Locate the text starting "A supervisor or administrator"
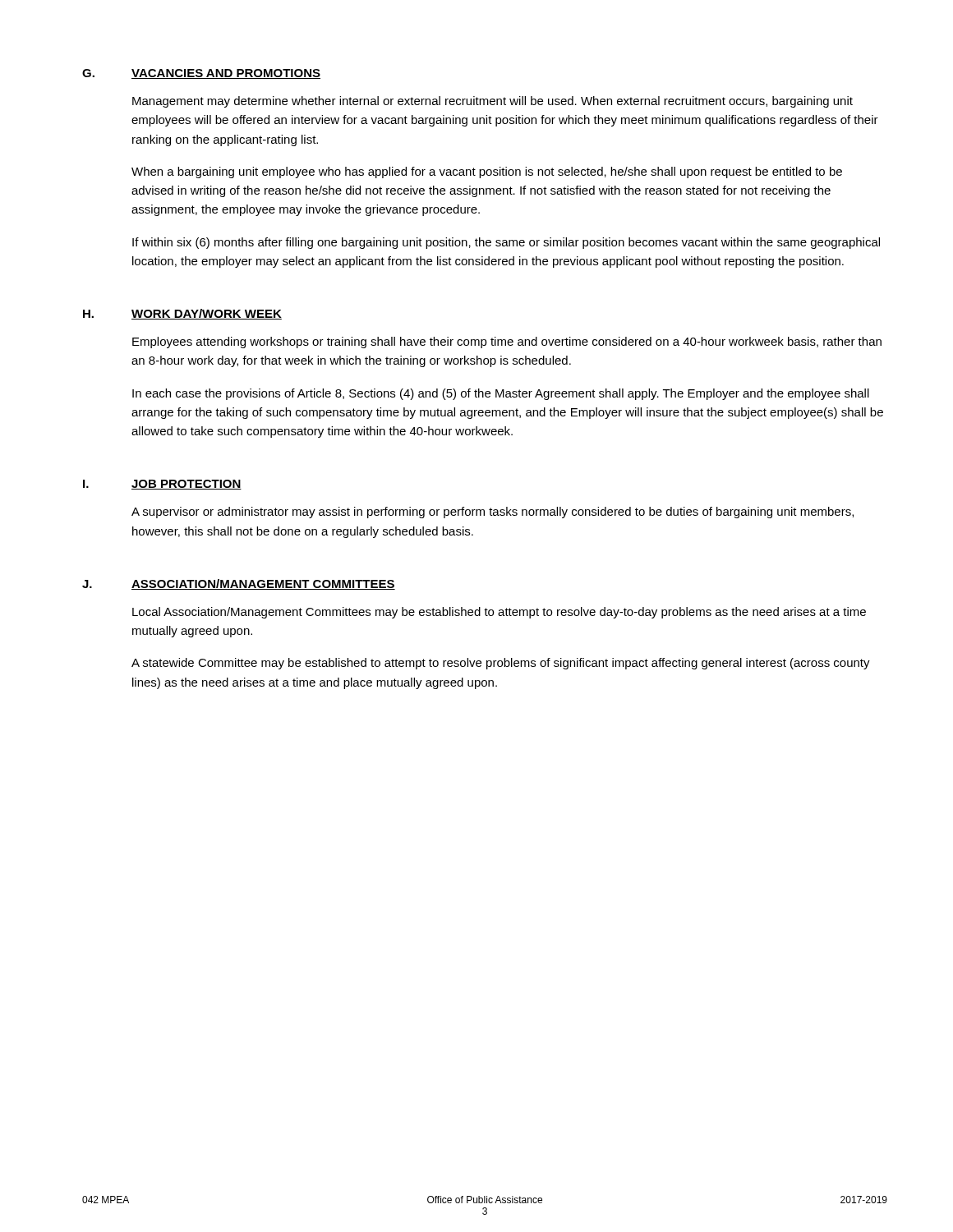Screen dimensions: 1232x953 pos(493,521)
